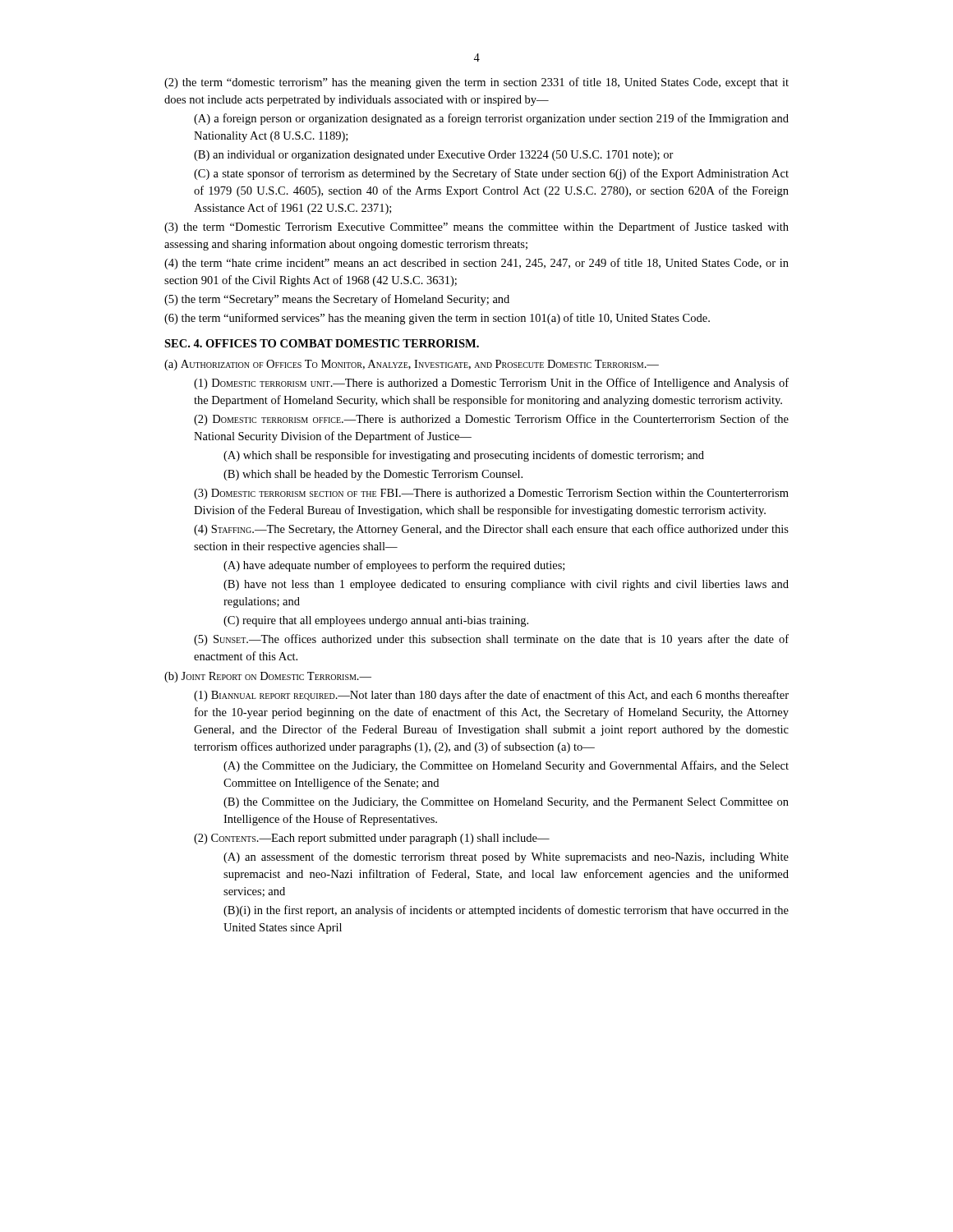953x1232 pixels.
Task: Point to the passage starting "(6) the term “uniformed services” has the"
Action: pyautogui.click(x=476, y=318)
